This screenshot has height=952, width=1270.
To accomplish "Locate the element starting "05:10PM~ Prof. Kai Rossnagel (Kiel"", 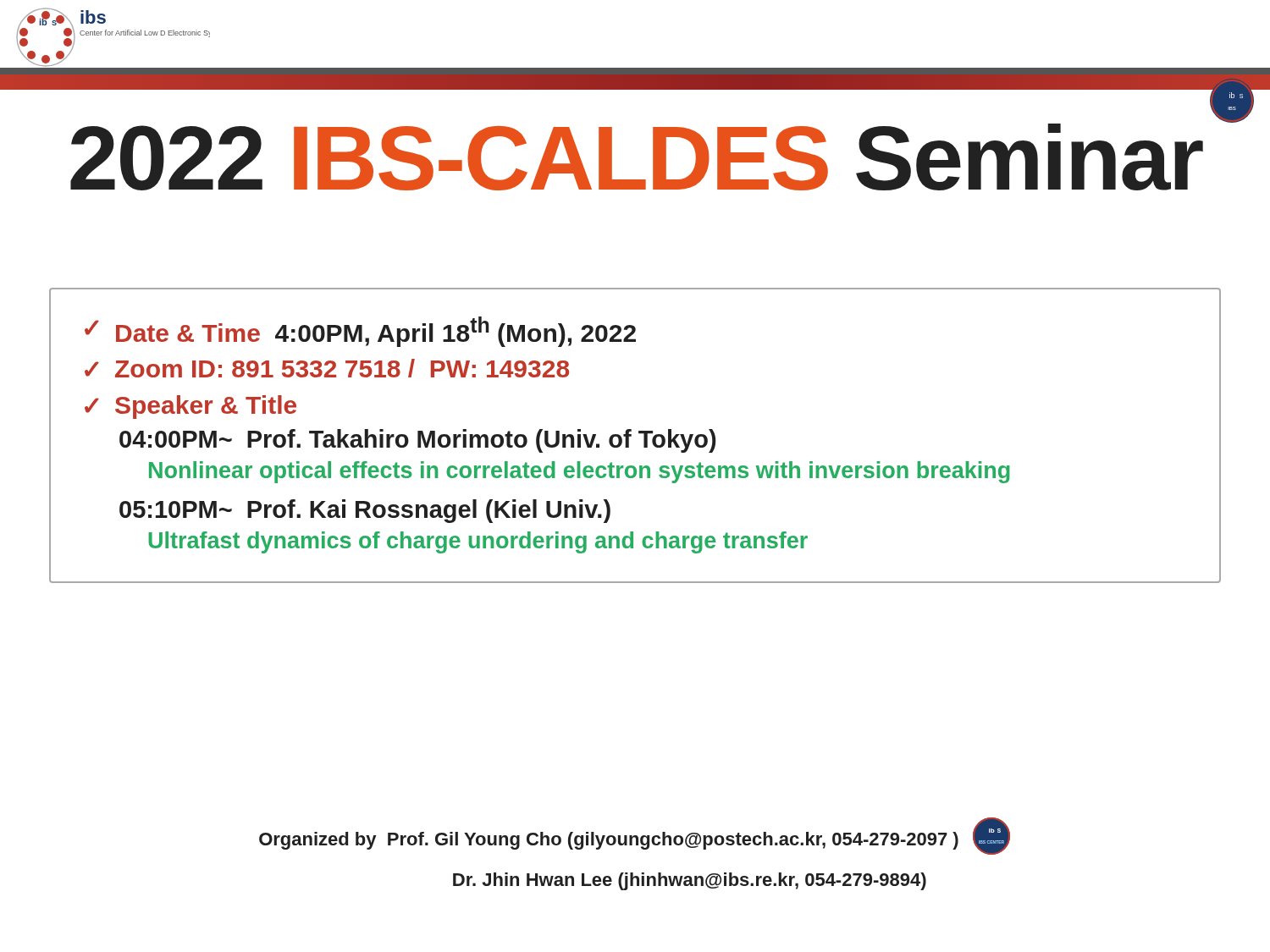I will point(365,509).
